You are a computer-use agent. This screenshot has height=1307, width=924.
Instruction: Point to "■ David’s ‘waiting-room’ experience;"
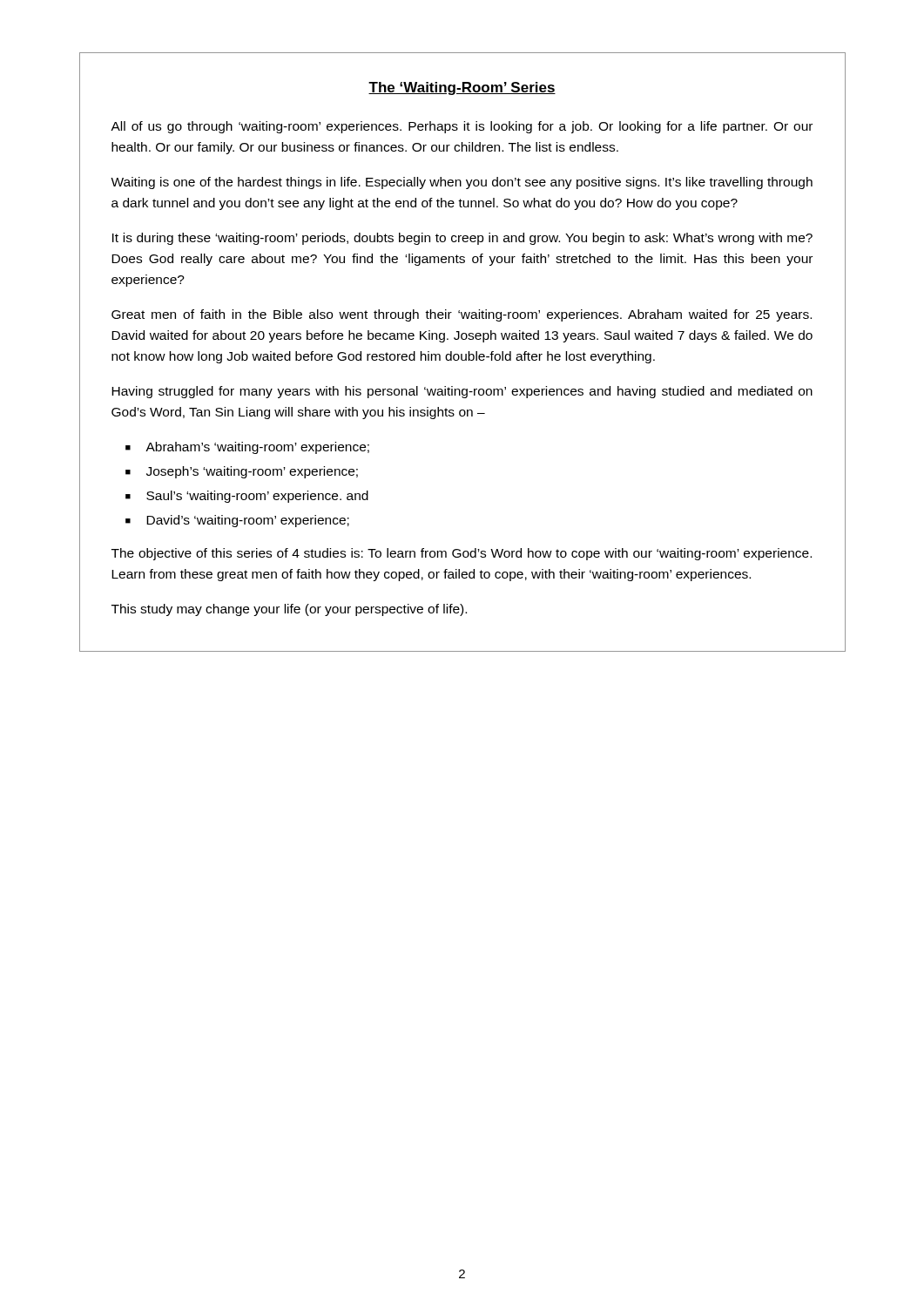[237, 521]
